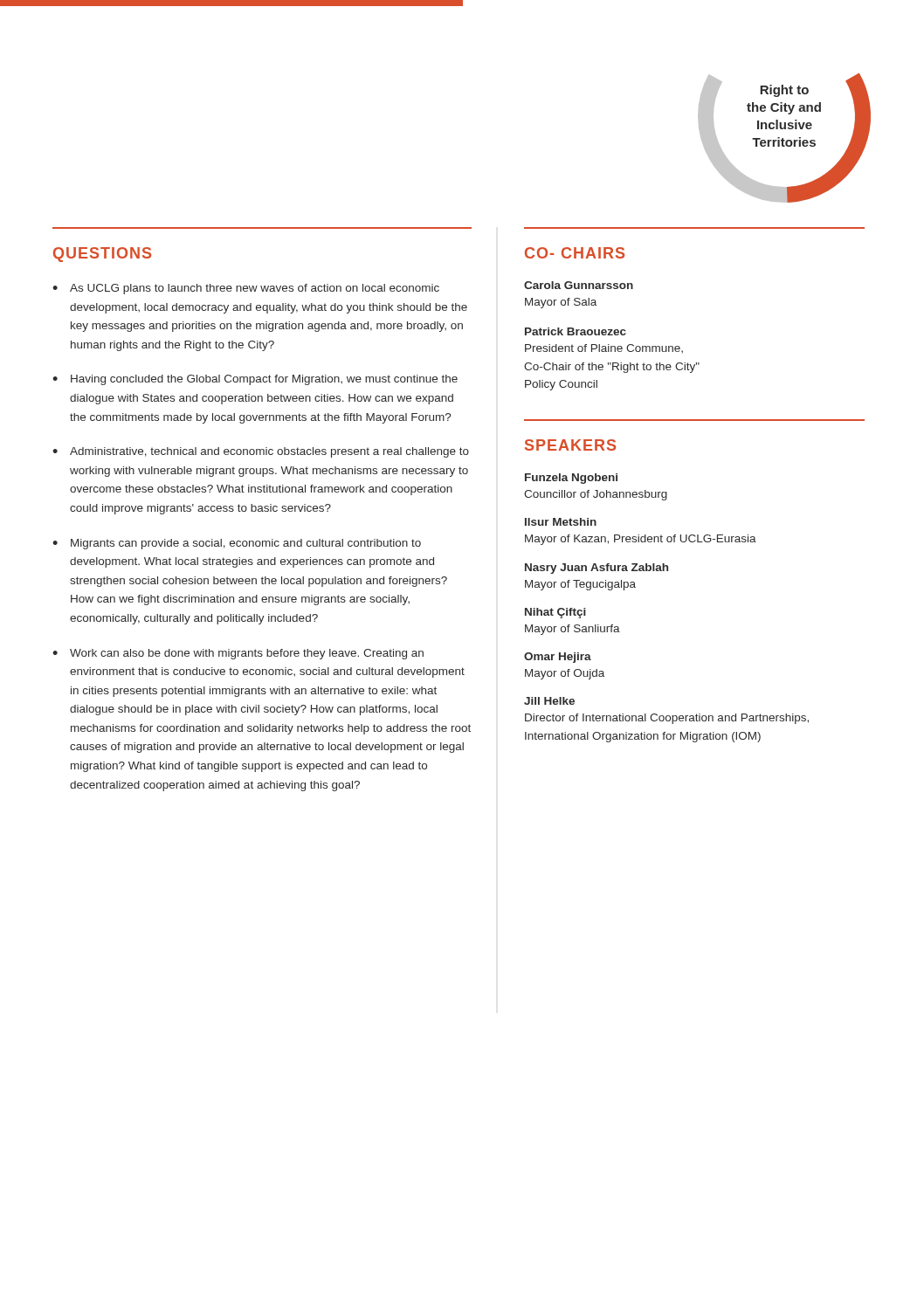Find the text starting "CO- CHAIRS"
924x1310 pixels.
click(575, 253)
